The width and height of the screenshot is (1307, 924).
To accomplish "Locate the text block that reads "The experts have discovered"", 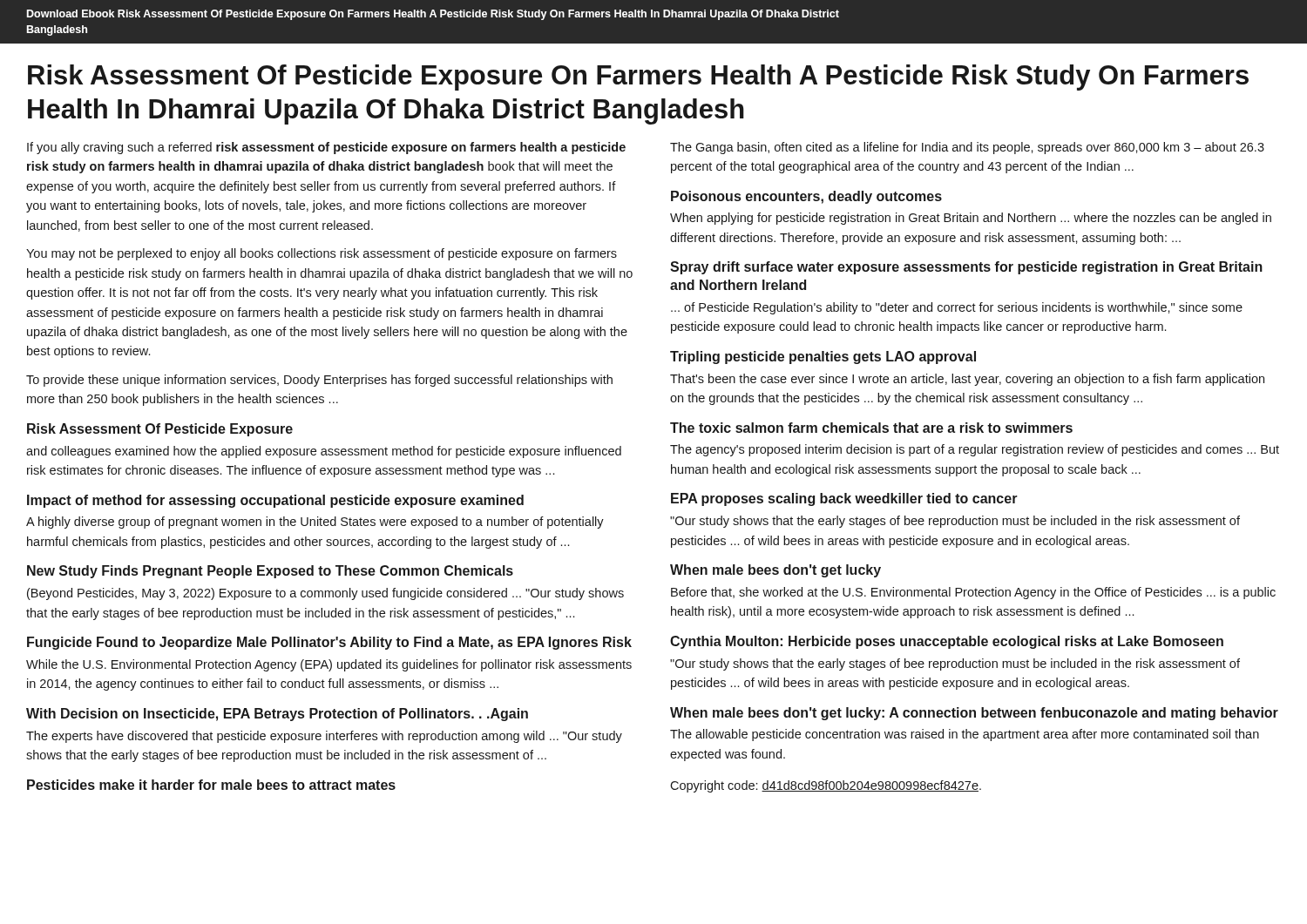I will tap(324, 745).
